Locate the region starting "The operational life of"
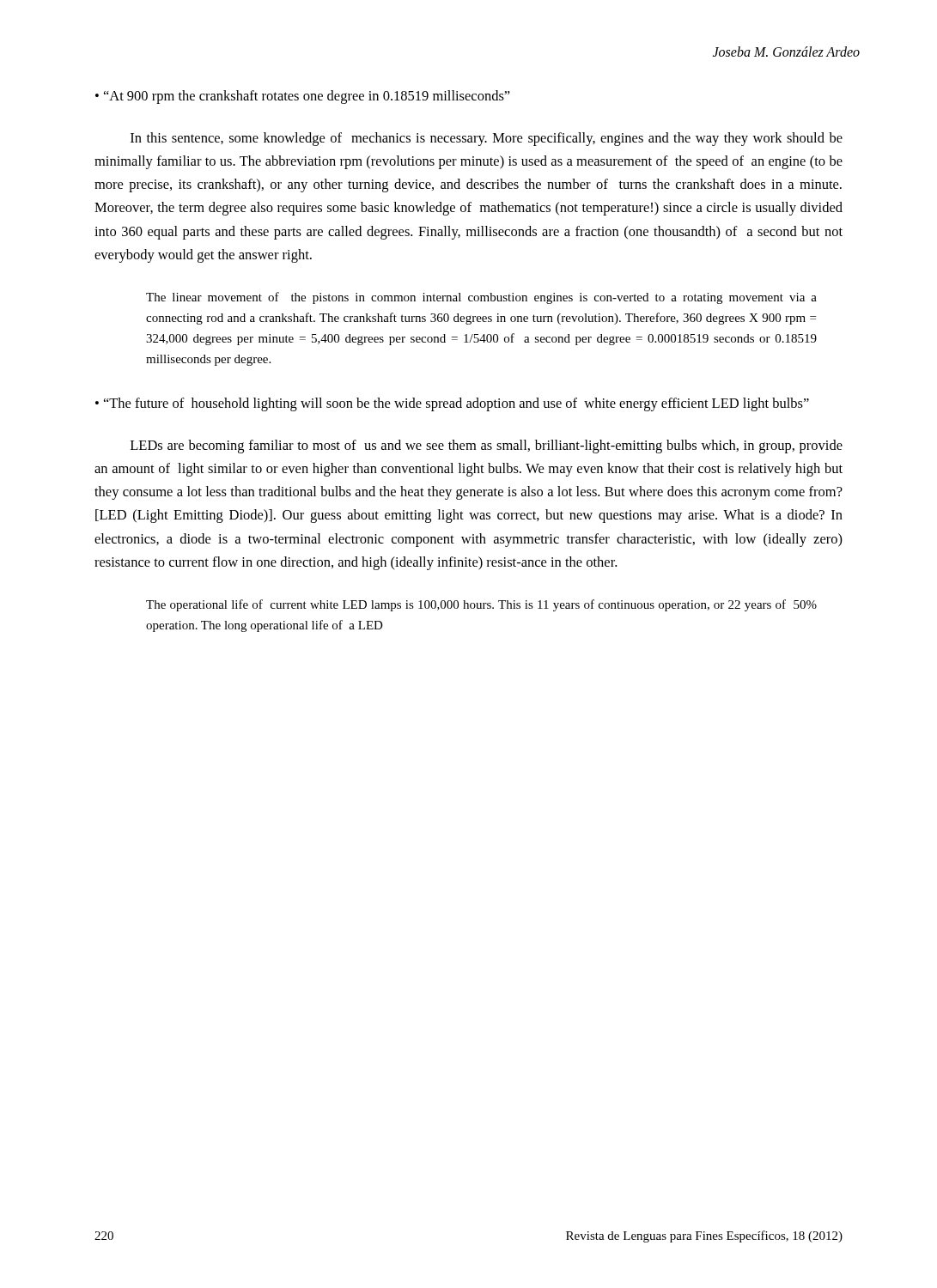The height and width of the screenshot is (1288, 937). (x=481, y=615)
